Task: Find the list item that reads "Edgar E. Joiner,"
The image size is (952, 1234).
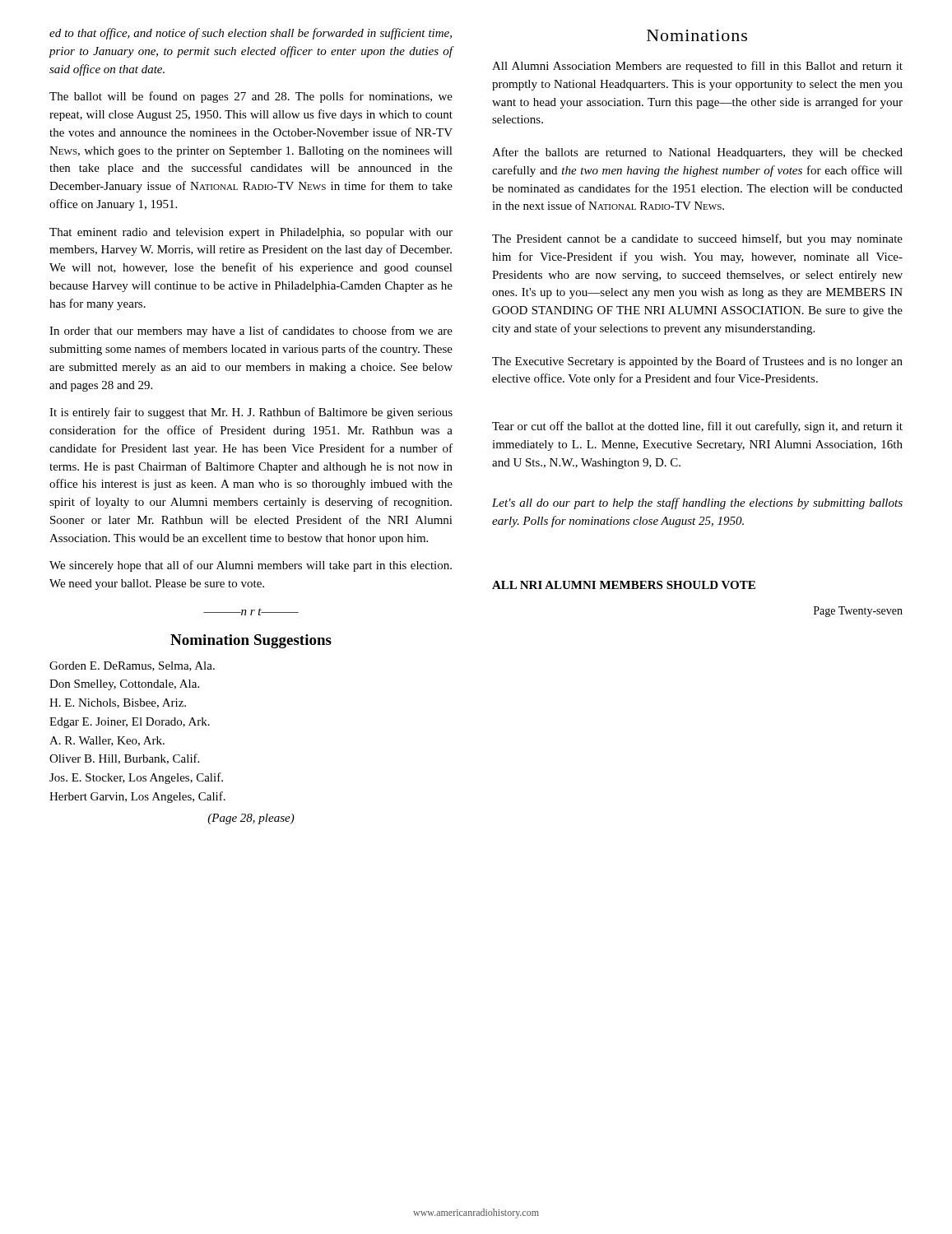Action: (130, 723)
